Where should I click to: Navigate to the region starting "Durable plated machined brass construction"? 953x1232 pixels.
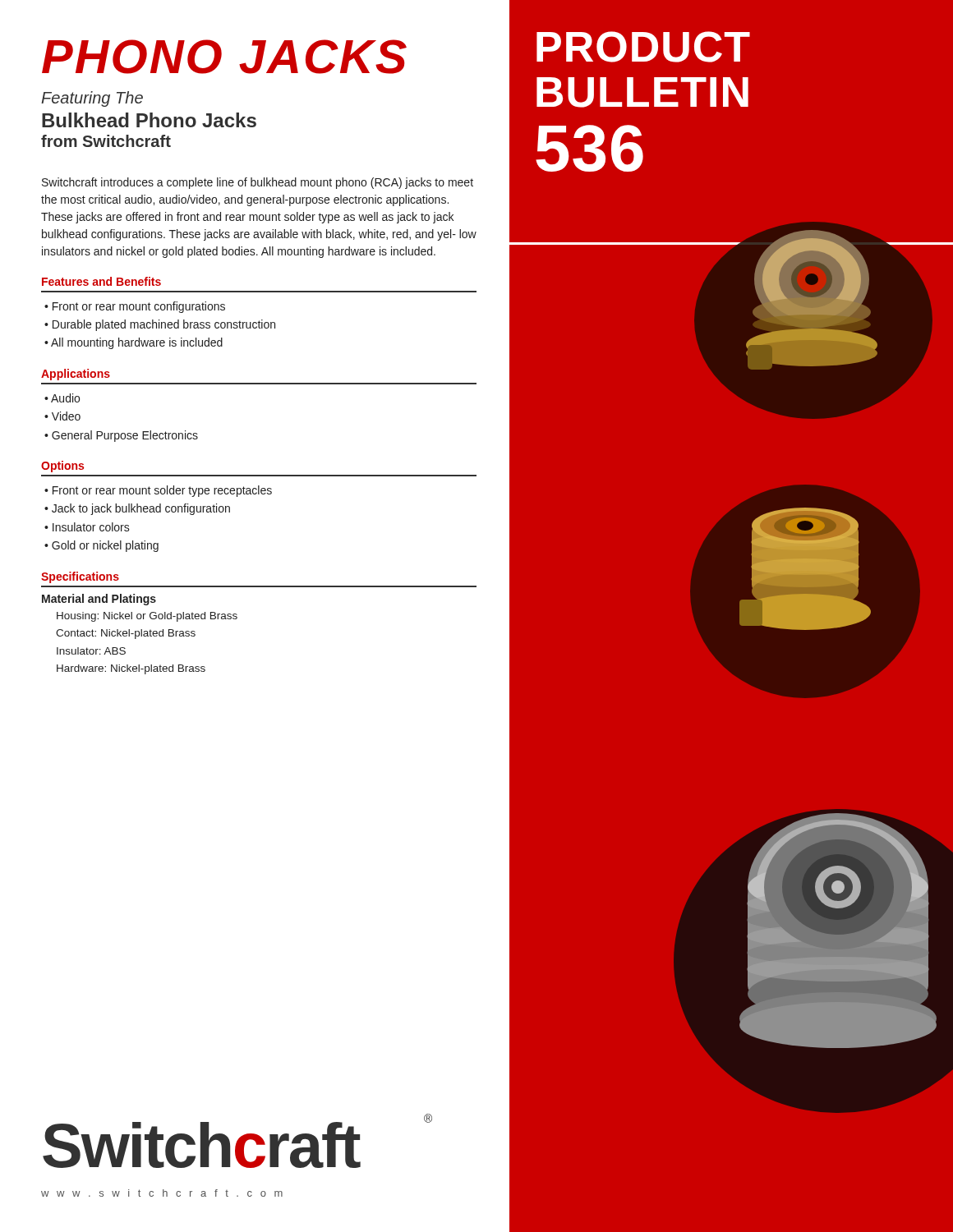[160, 324]
